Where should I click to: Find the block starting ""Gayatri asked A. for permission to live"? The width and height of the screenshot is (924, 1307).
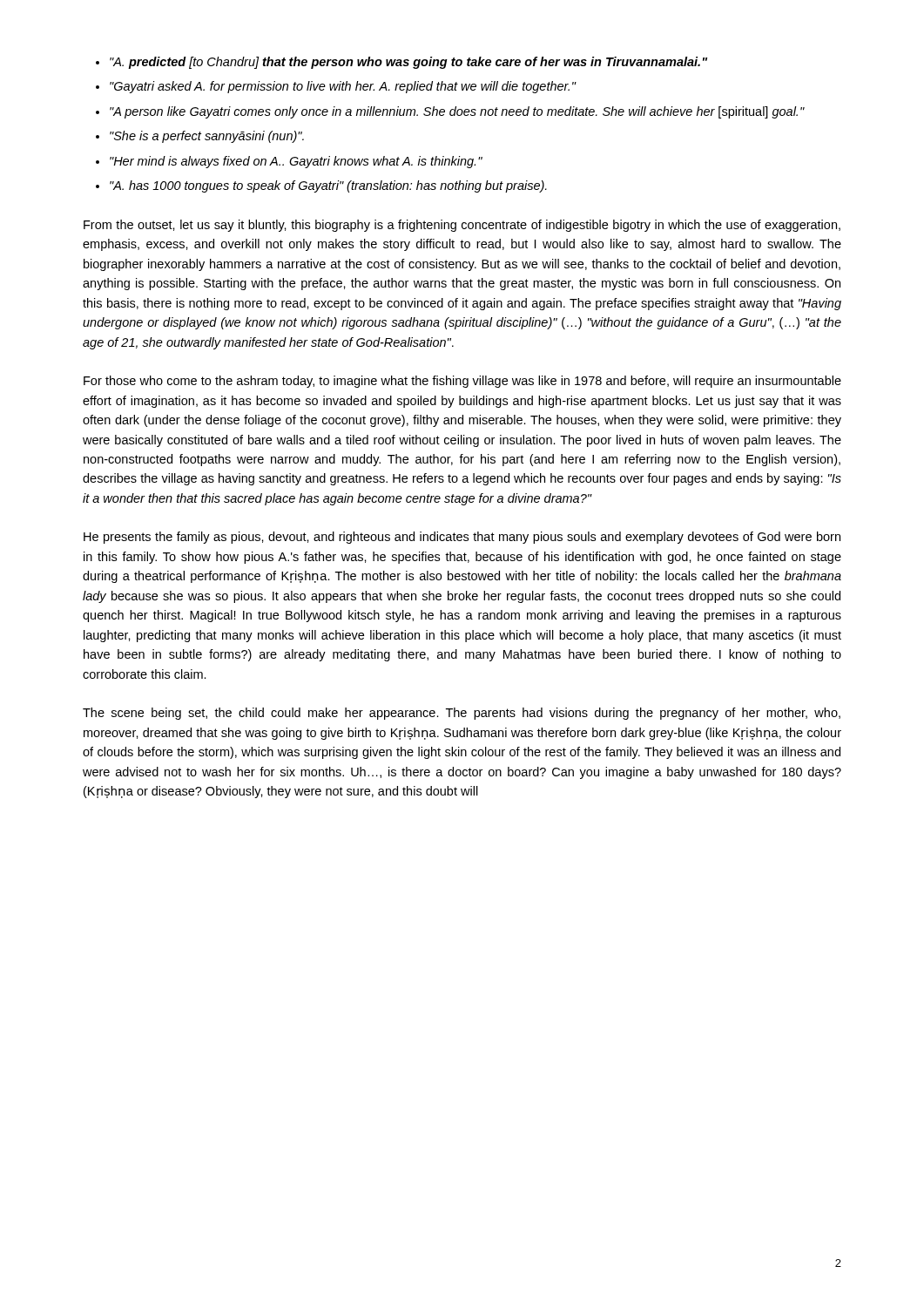342,87
